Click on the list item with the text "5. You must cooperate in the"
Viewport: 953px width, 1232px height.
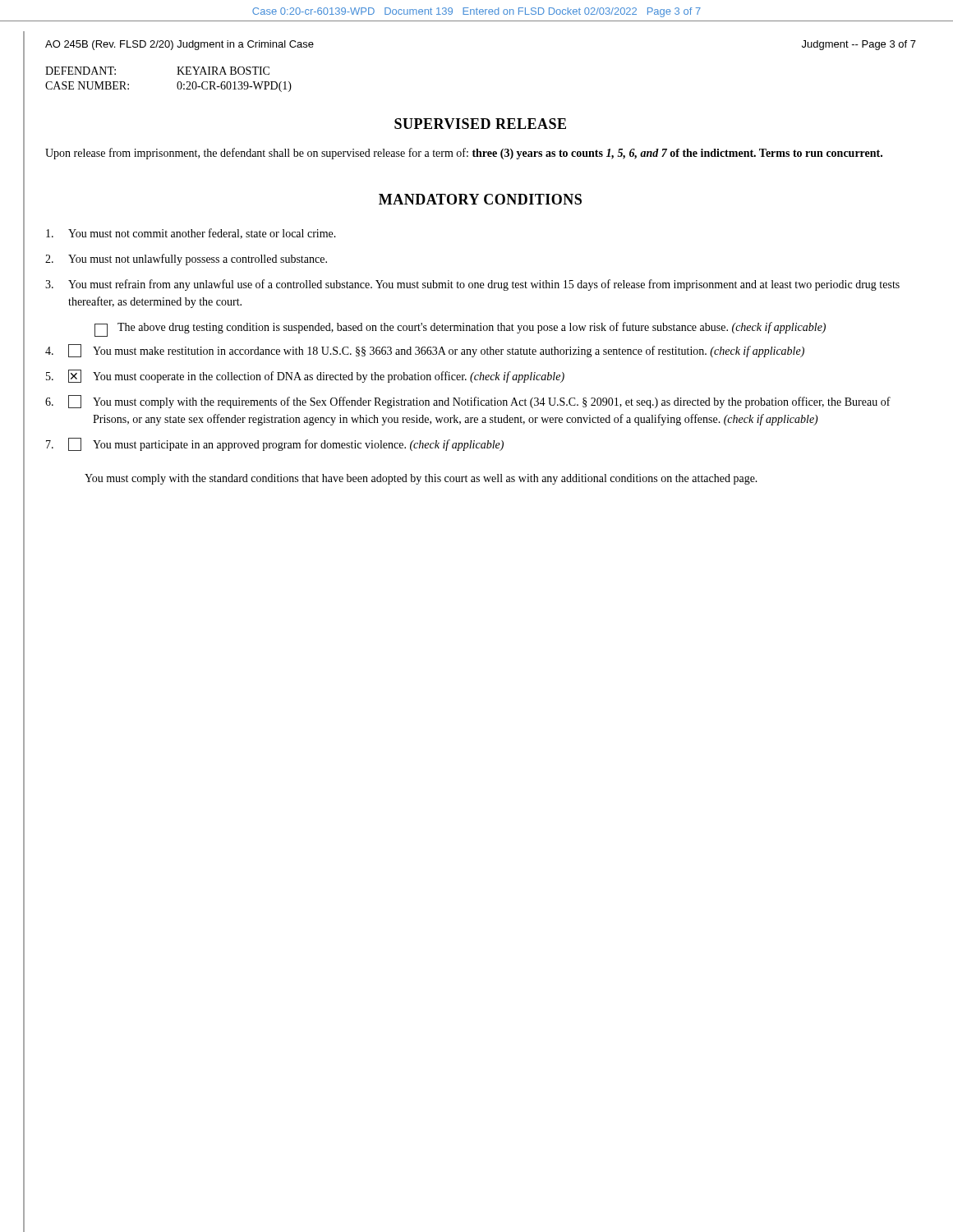[x=481, y=377]
